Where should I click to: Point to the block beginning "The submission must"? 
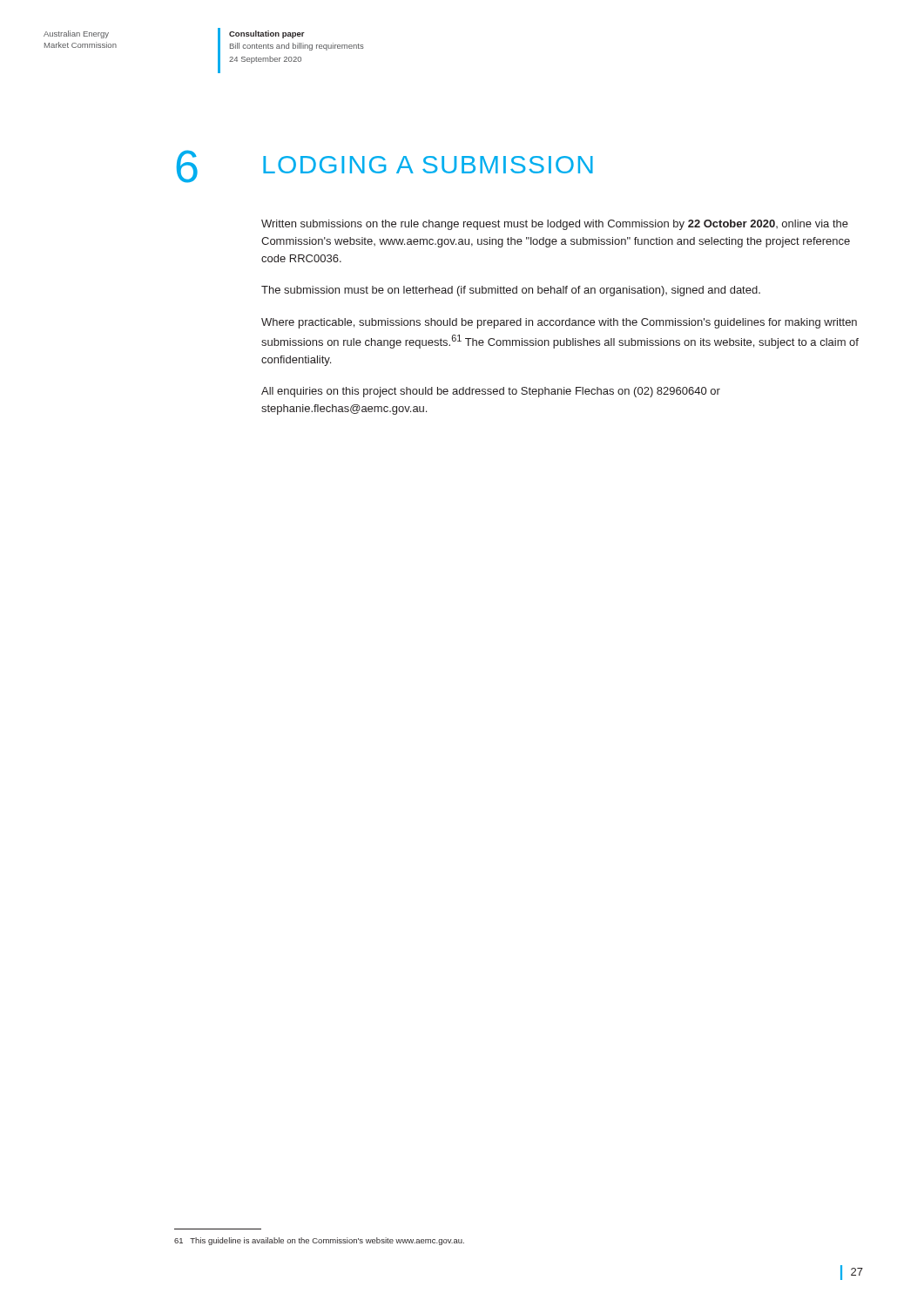[x=511, y=290]
